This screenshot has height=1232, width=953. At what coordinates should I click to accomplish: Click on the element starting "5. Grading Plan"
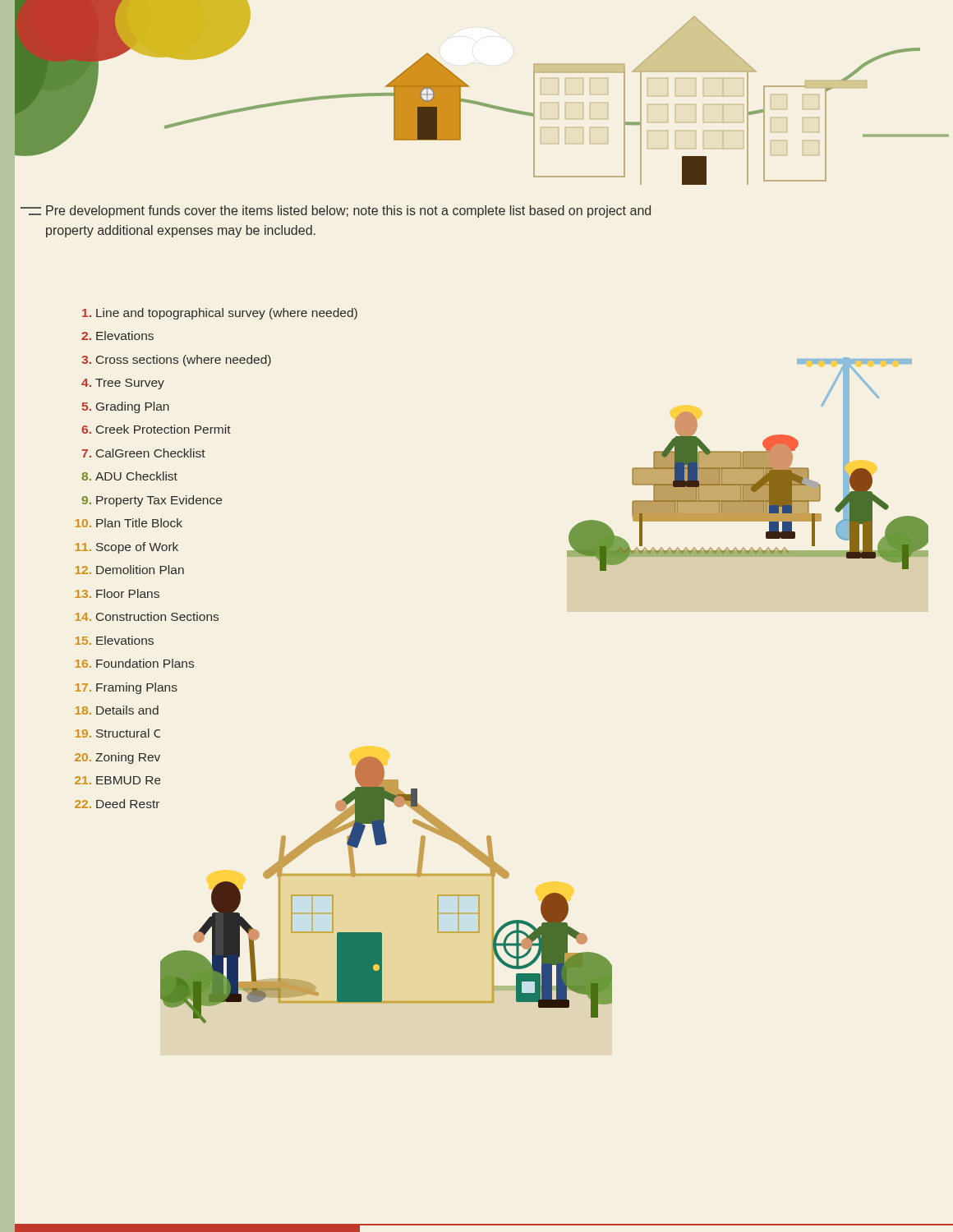[118, 407]
